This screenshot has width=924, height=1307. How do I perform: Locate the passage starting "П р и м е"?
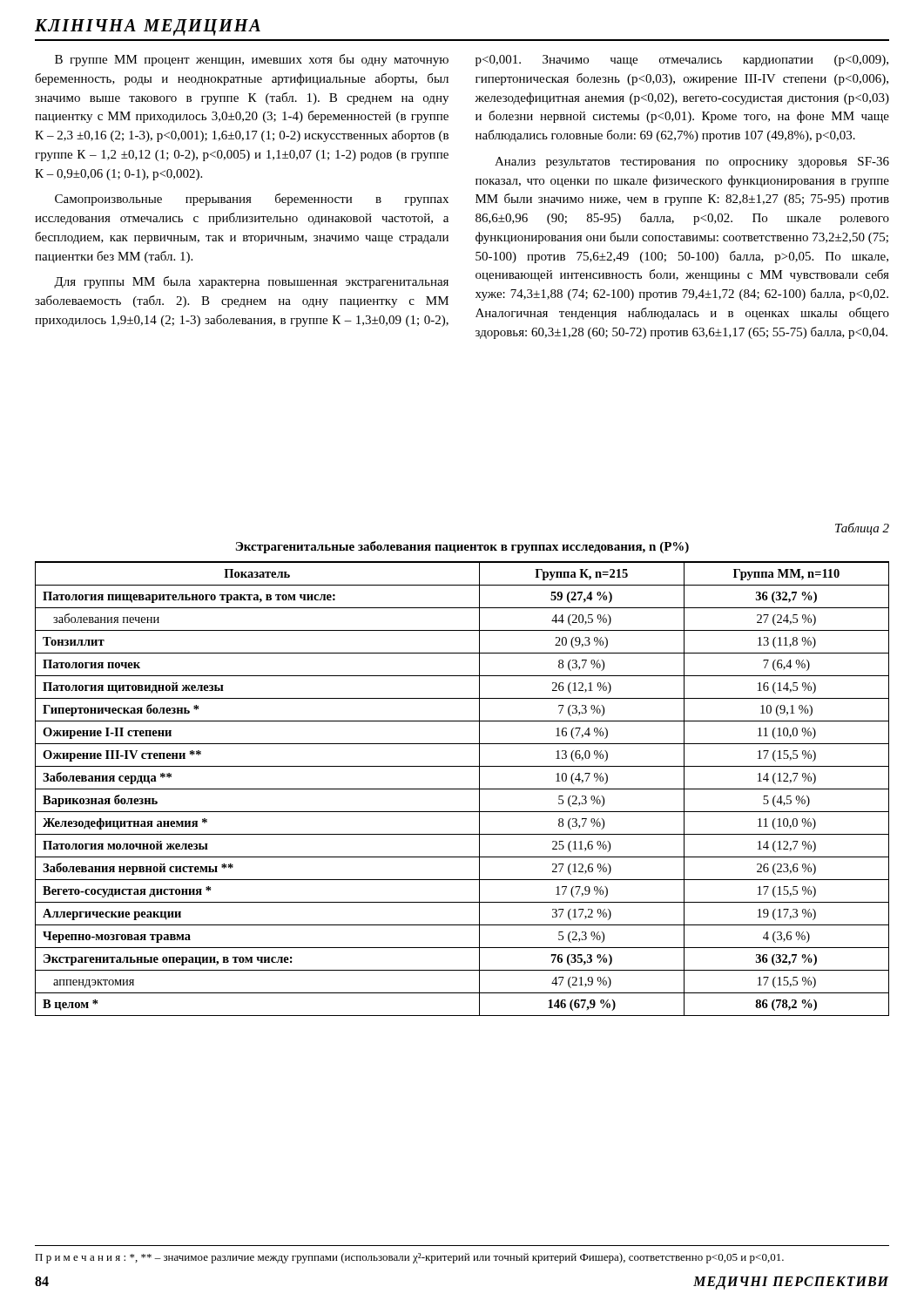[x=409, y=1257]
